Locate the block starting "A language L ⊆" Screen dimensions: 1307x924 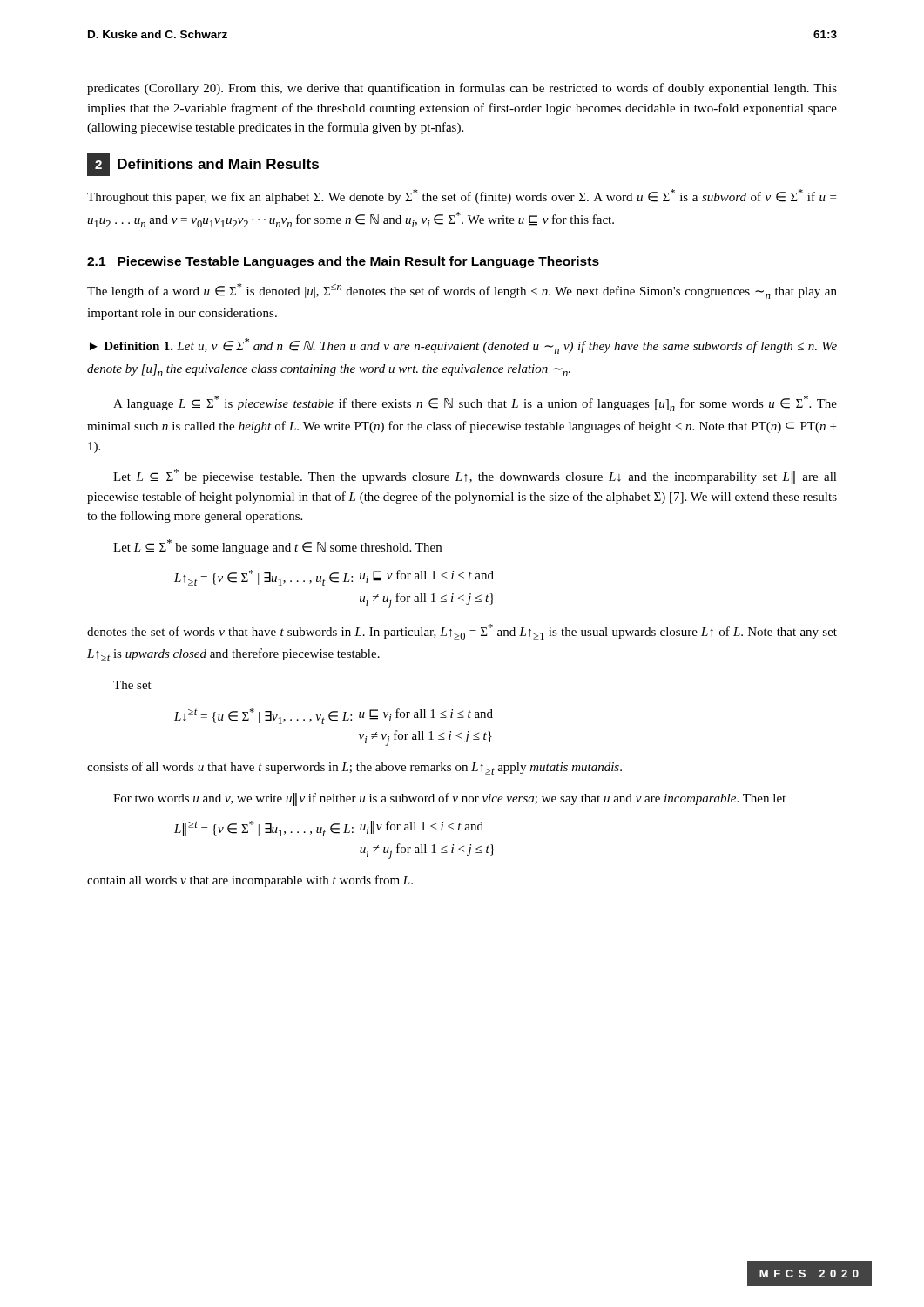pos(462,424)
